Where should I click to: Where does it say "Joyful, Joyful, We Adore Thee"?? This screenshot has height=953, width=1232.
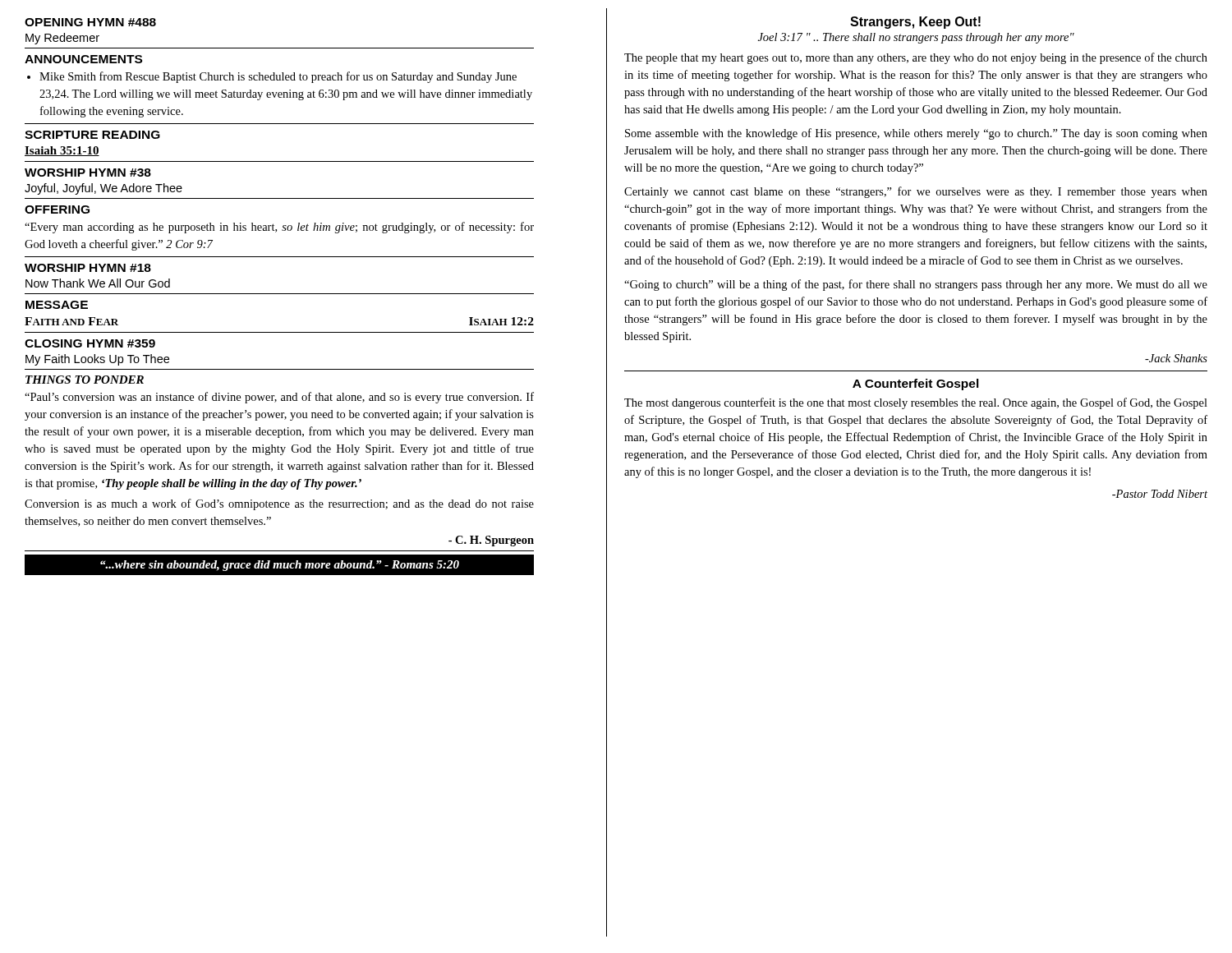[x=279, y=188]
